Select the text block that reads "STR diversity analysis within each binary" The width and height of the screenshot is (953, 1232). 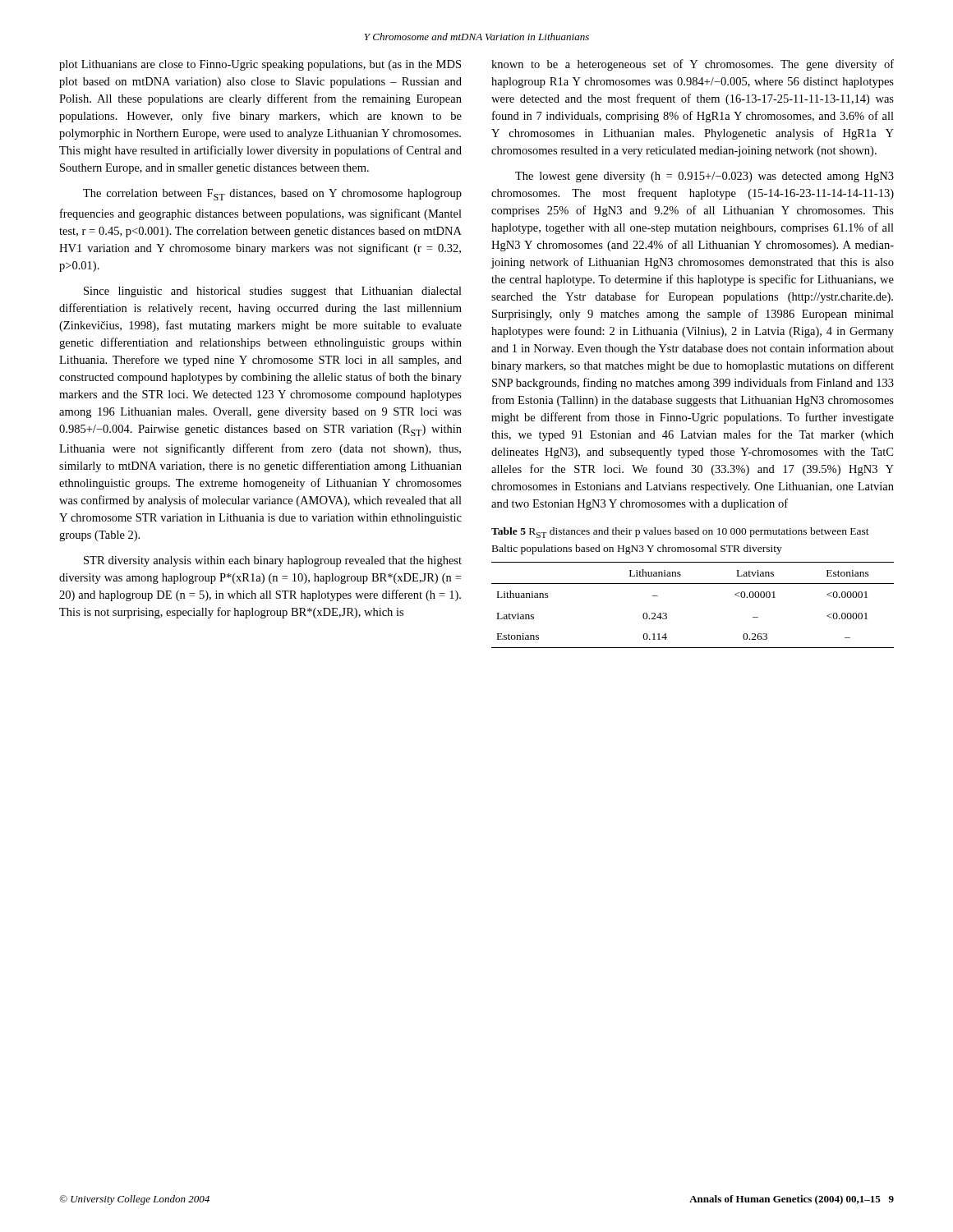(x=260, y=587)
